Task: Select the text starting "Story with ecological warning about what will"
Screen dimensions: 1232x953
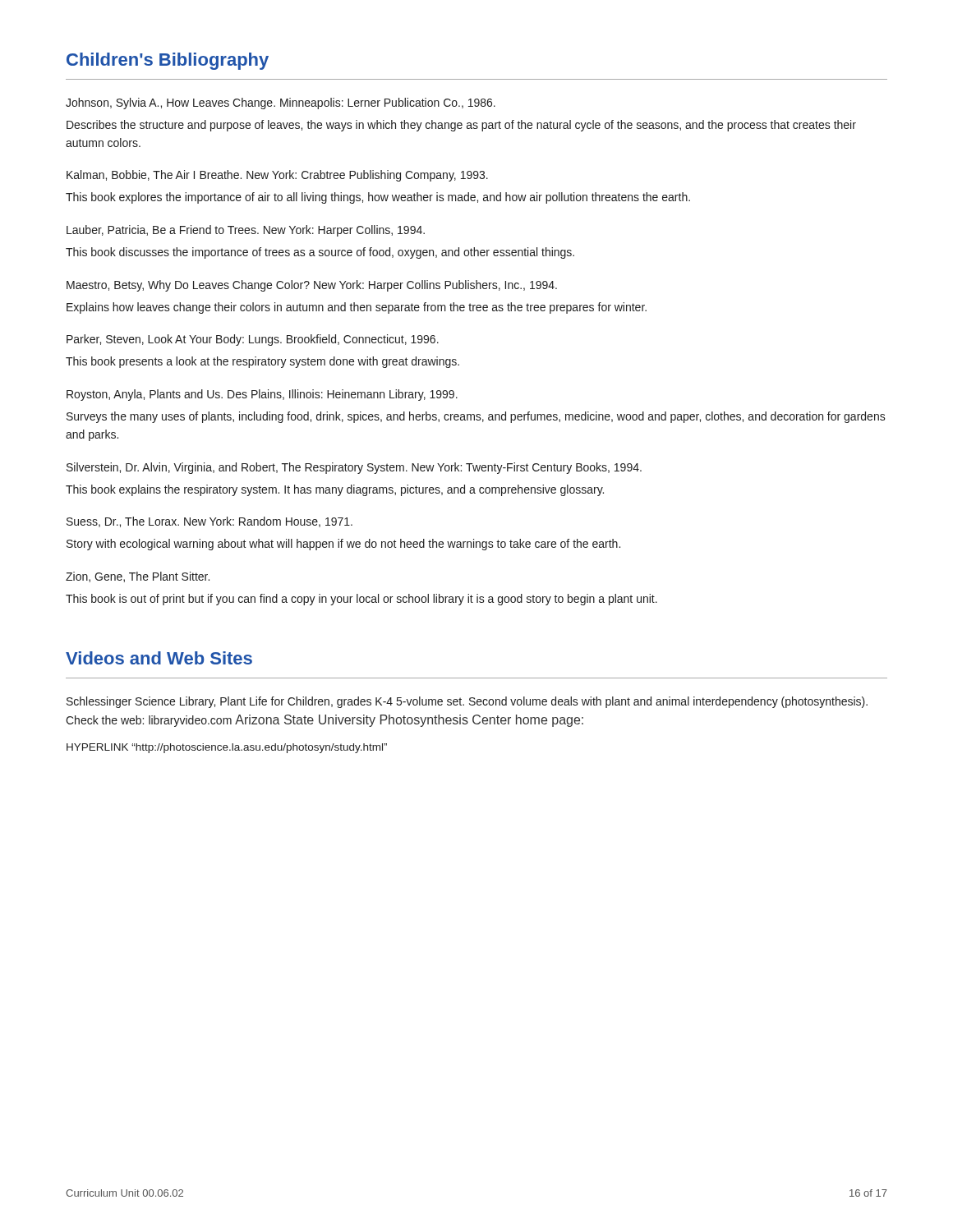Action: (344, 544)
